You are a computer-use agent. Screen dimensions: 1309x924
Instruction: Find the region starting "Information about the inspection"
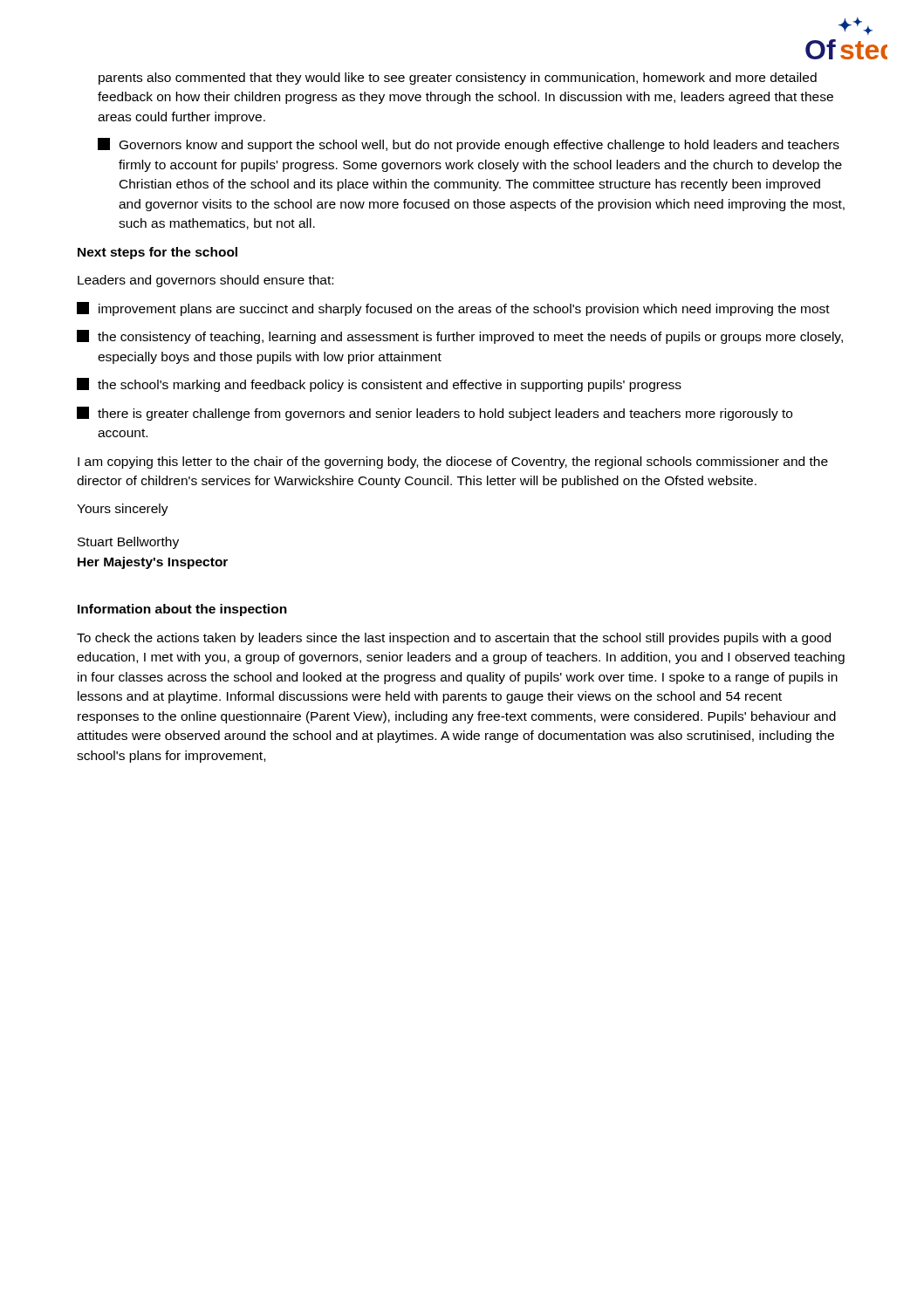[182, 610]
